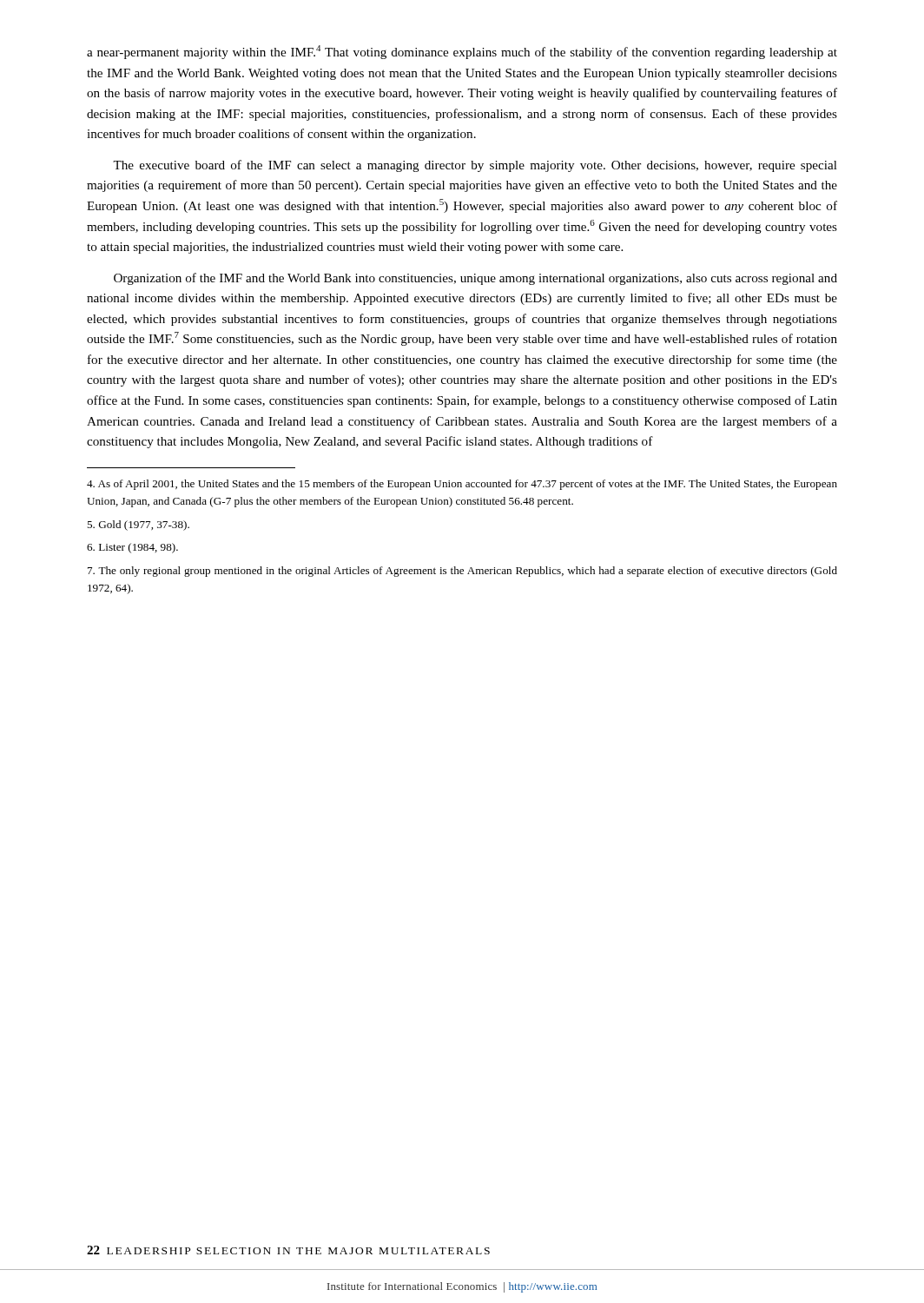The image size is (924, 1303).
Task: Click the passage that begins "The only regional"
Action: click(x=462, y=579)
